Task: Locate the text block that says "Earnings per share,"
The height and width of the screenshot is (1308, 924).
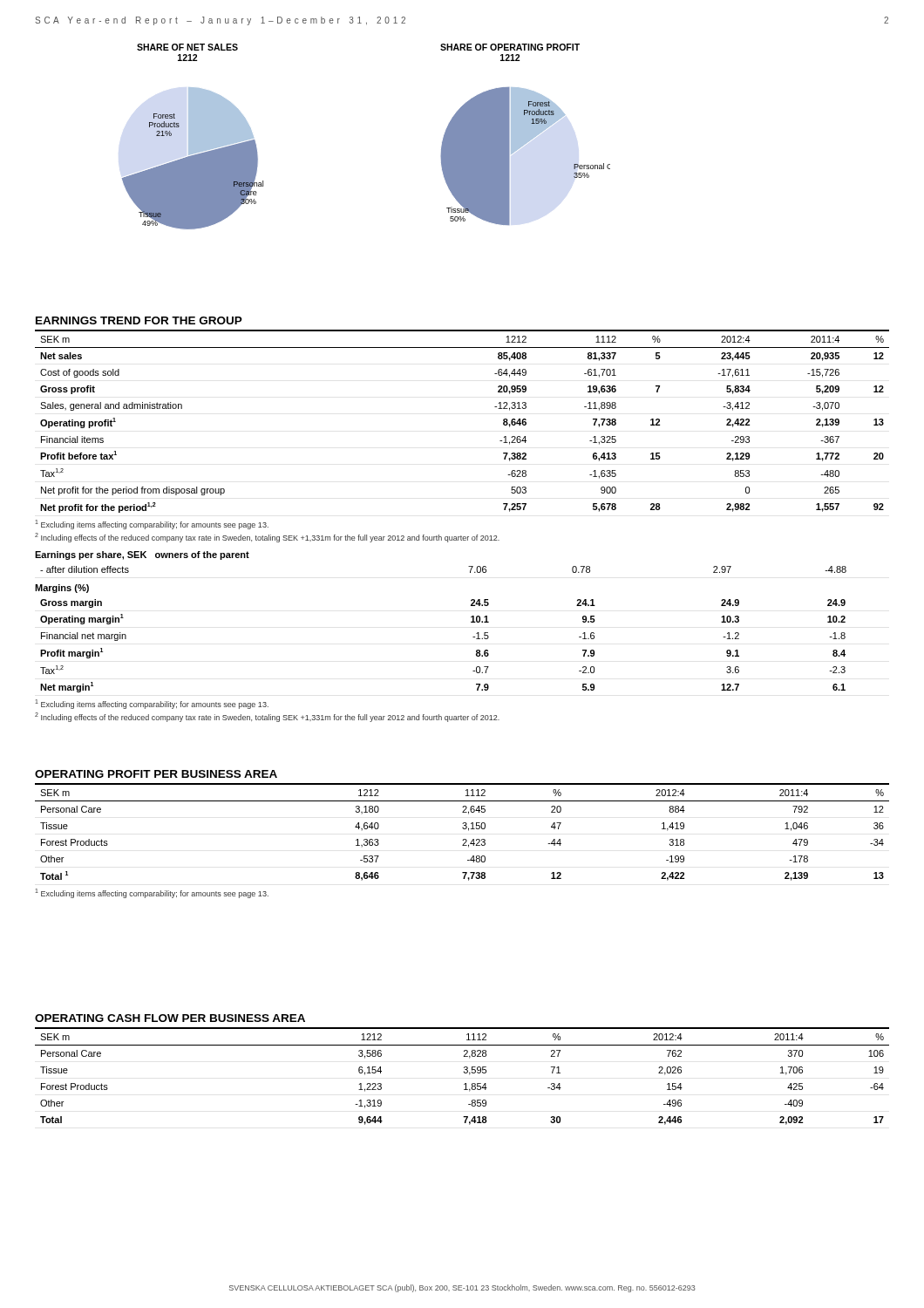Action: click(x=142, y=554)
